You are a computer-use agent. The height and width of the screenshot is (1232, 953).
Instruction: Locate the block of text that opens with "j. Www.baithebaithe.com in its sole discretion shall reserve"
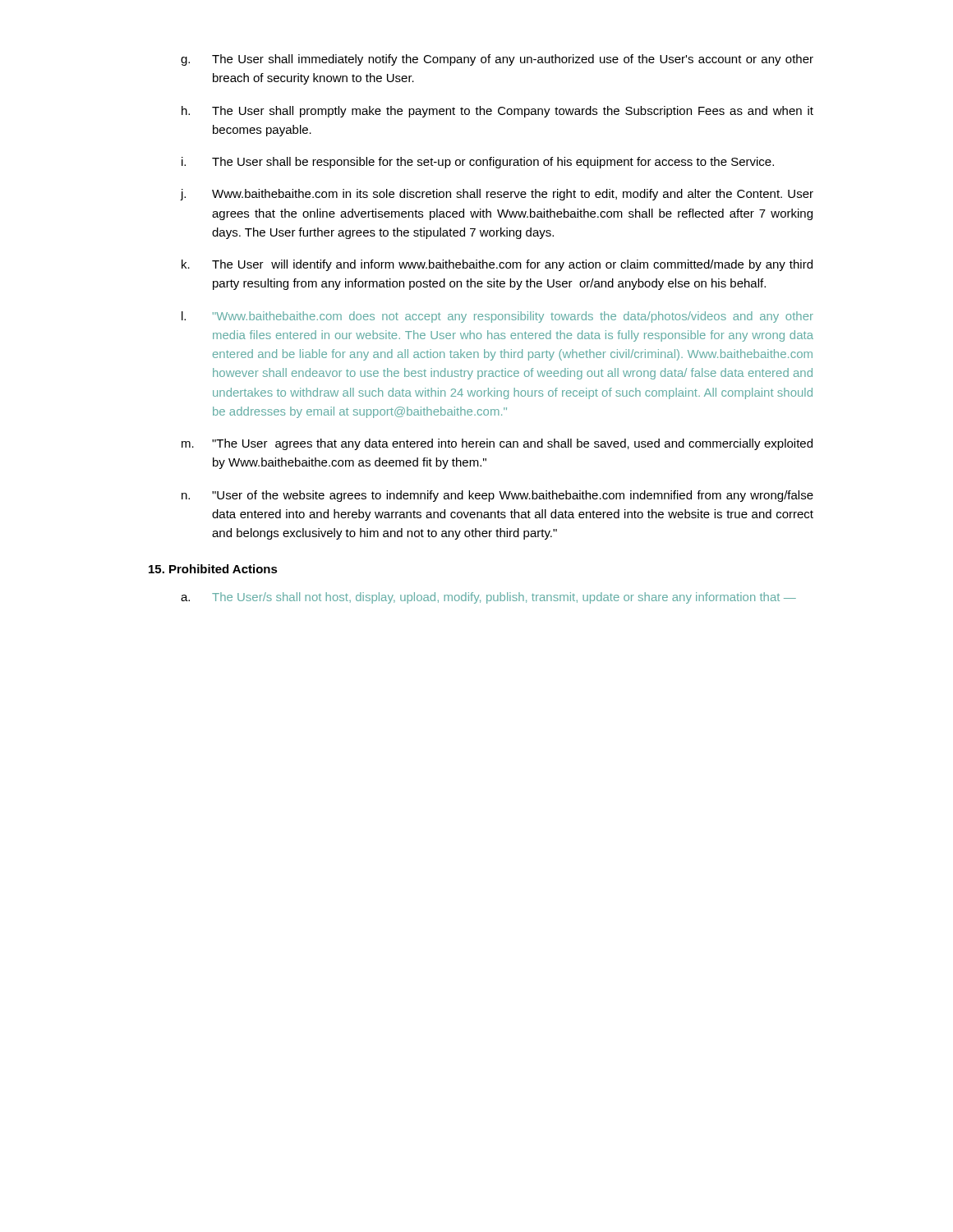pyautogui.click(x=497, y=213)
